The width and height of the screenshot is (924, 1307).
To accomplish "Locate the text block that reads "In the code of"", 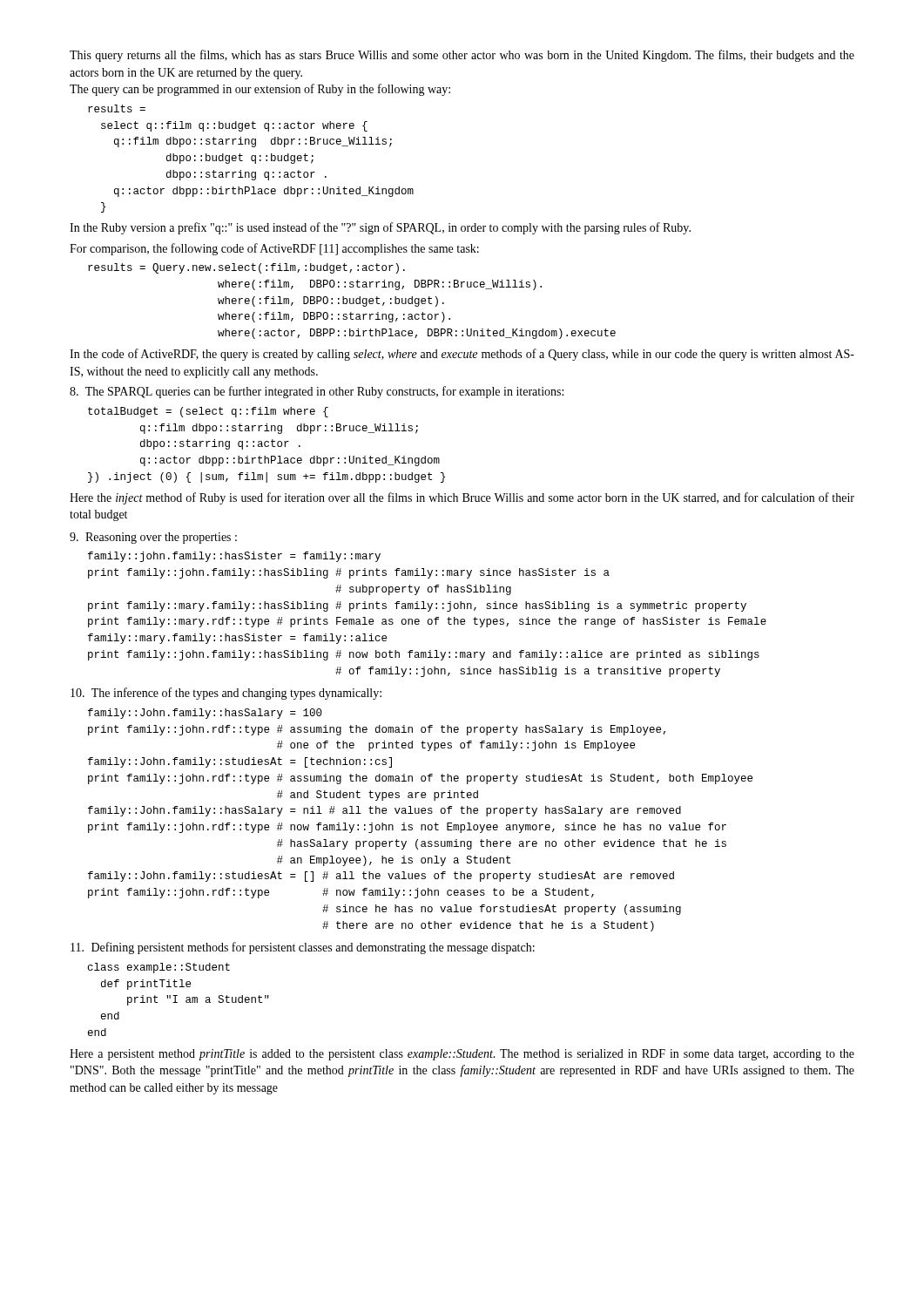I will (462, 363).
